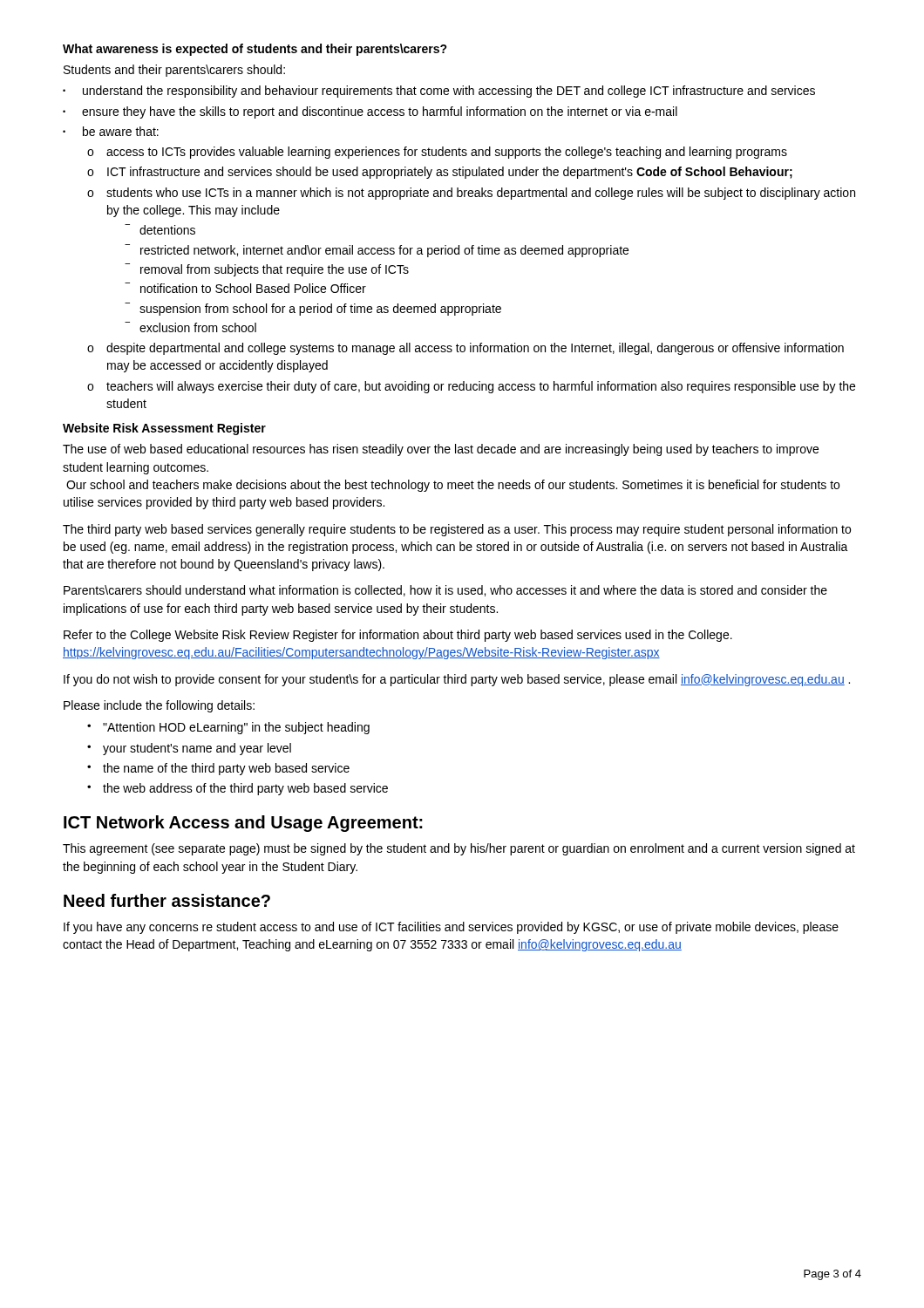Image resolution: width=924 pixels, height=1308 pixels.
Task: Point to the passage starting "Parents\carers should understand what information is collected, how"
Action: [445, 600]
